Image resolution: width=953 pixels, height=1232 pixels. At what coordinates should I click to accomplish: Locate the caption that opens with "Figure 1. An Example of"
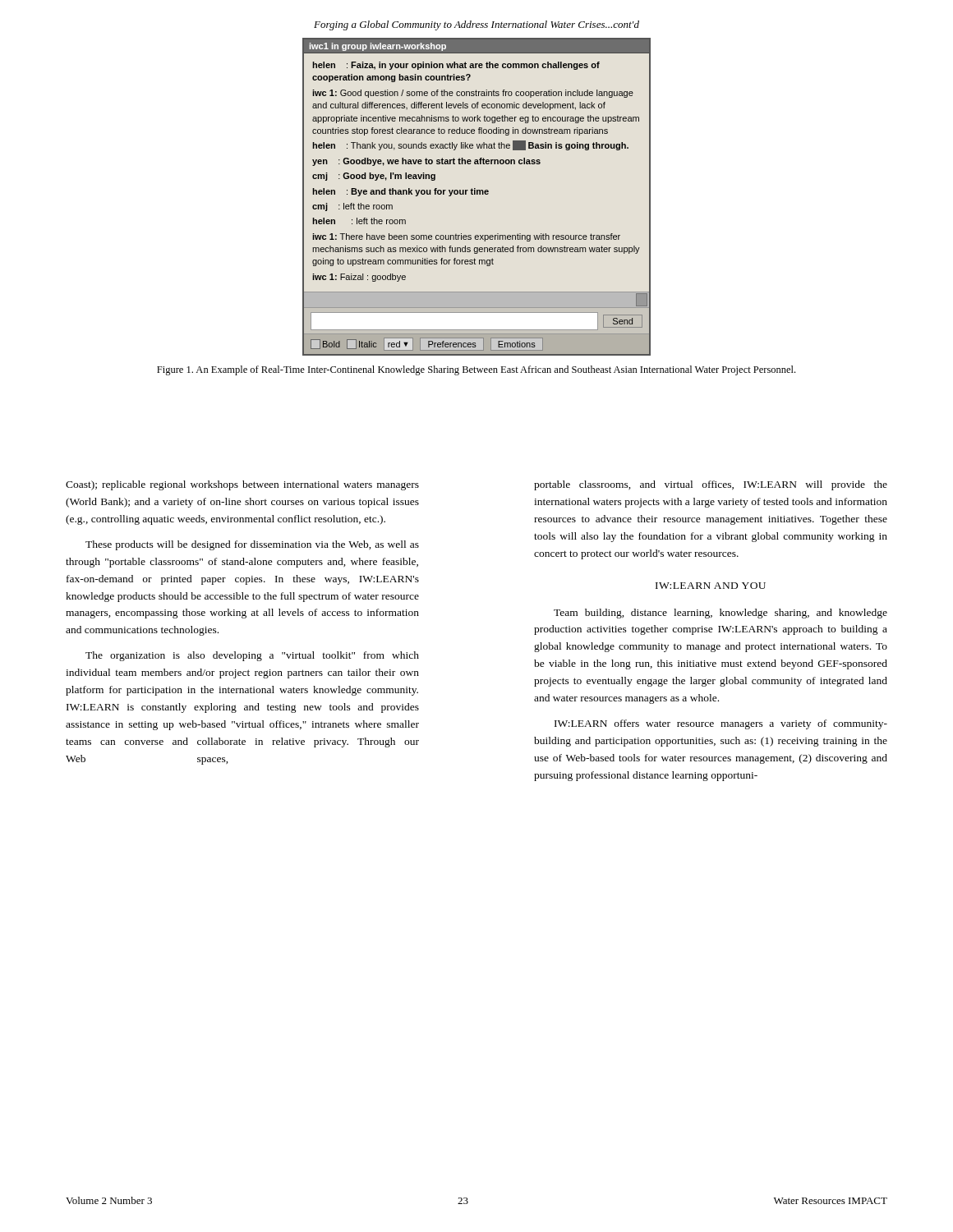pos(476,370)
